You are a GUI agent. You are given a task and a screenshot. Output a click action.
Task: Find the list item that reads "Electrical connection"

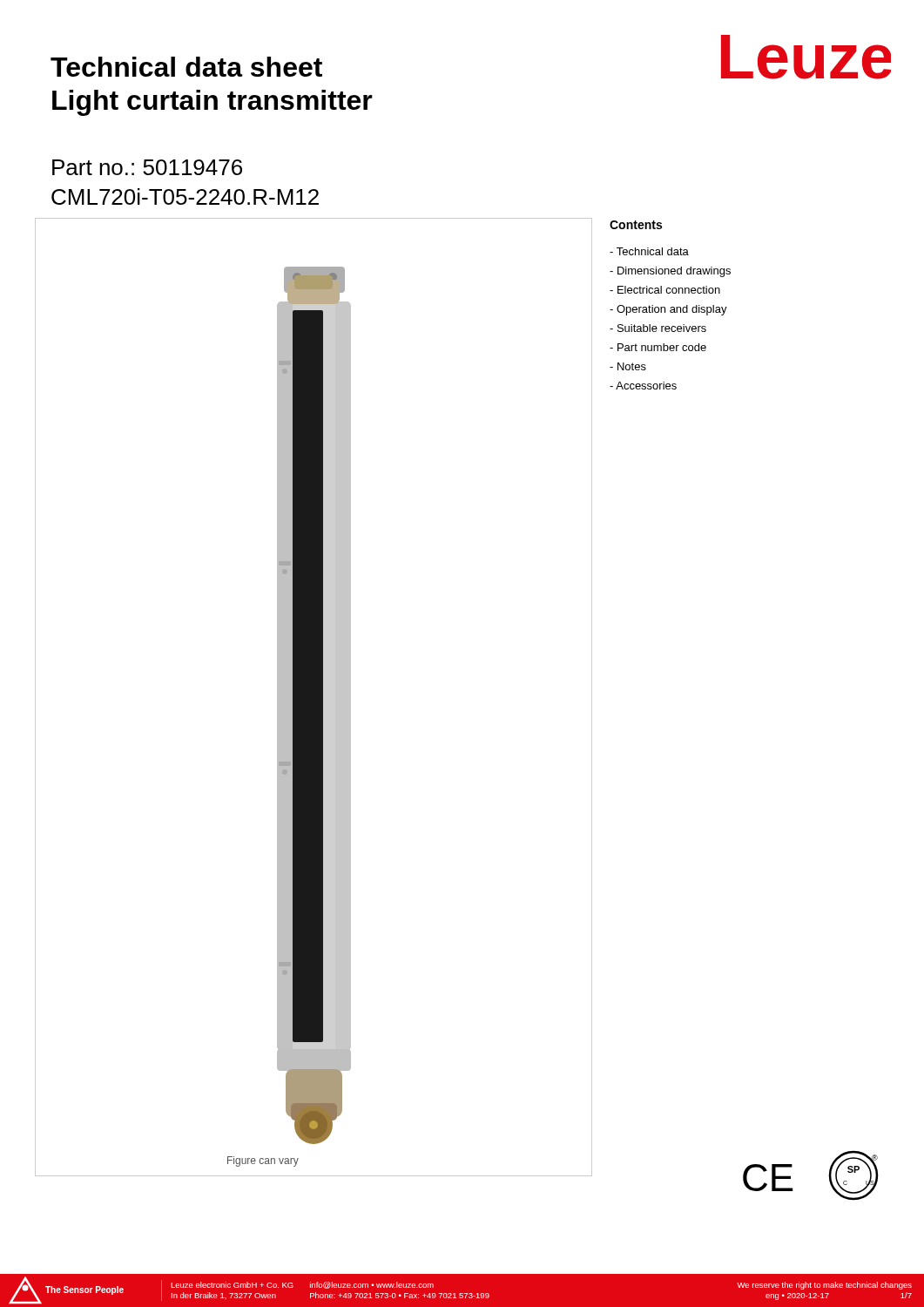(665, 290)
